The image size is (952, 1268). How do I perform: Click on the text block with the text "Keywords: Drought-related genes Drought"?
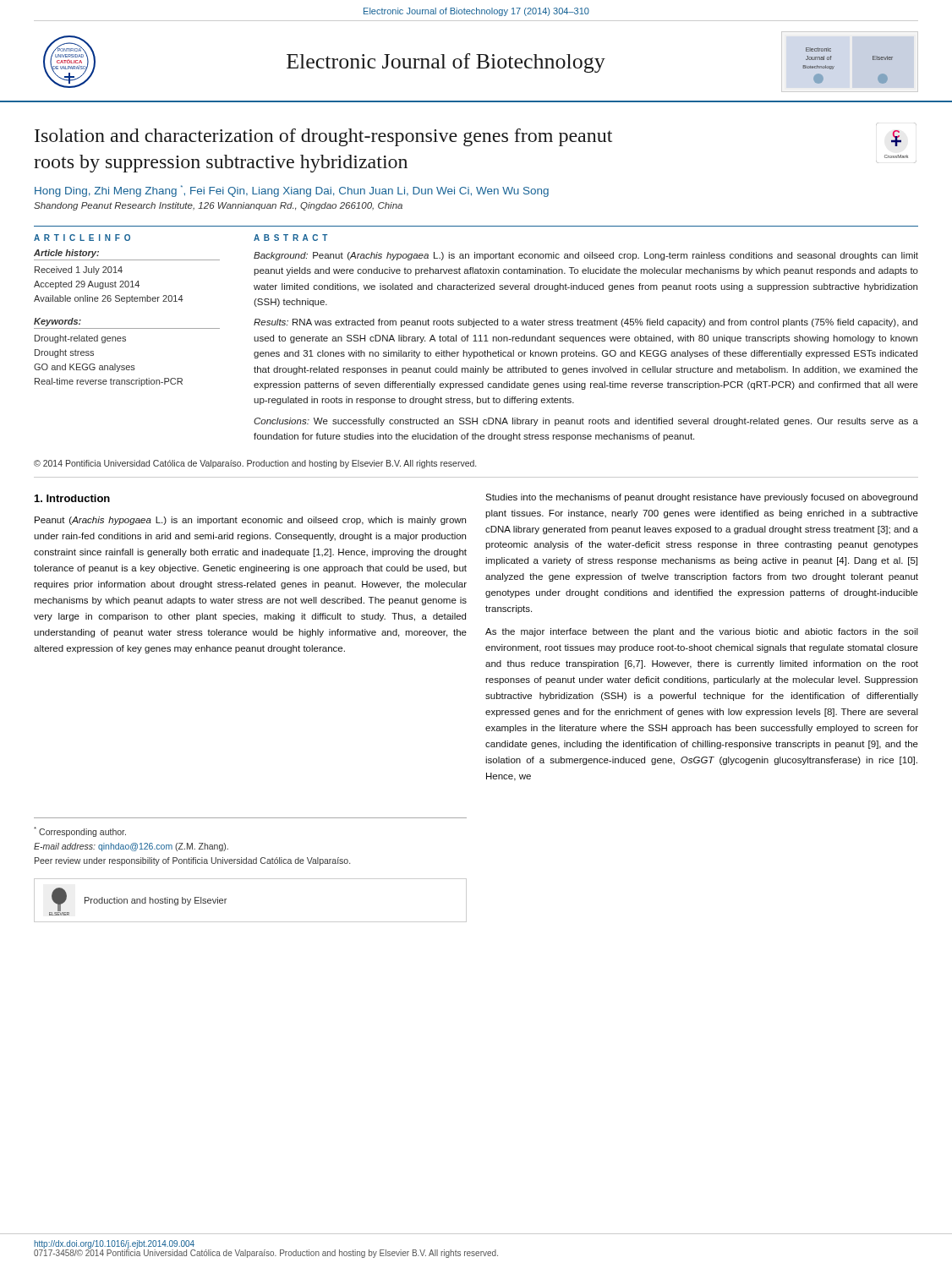[57, 322]
